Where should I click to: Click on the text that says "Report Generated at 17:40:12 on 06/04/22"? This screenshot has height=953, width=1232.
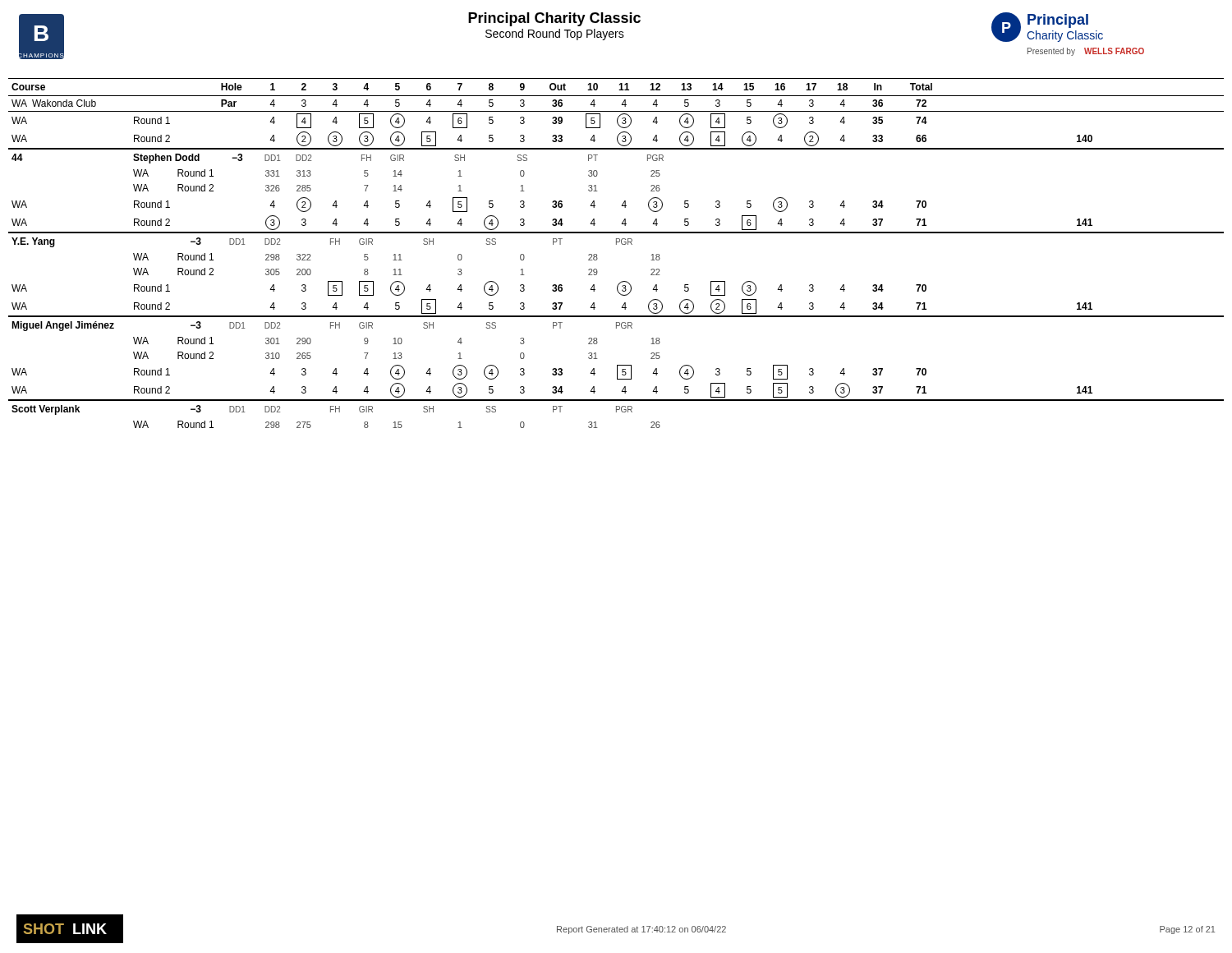(x=641, y=929)
